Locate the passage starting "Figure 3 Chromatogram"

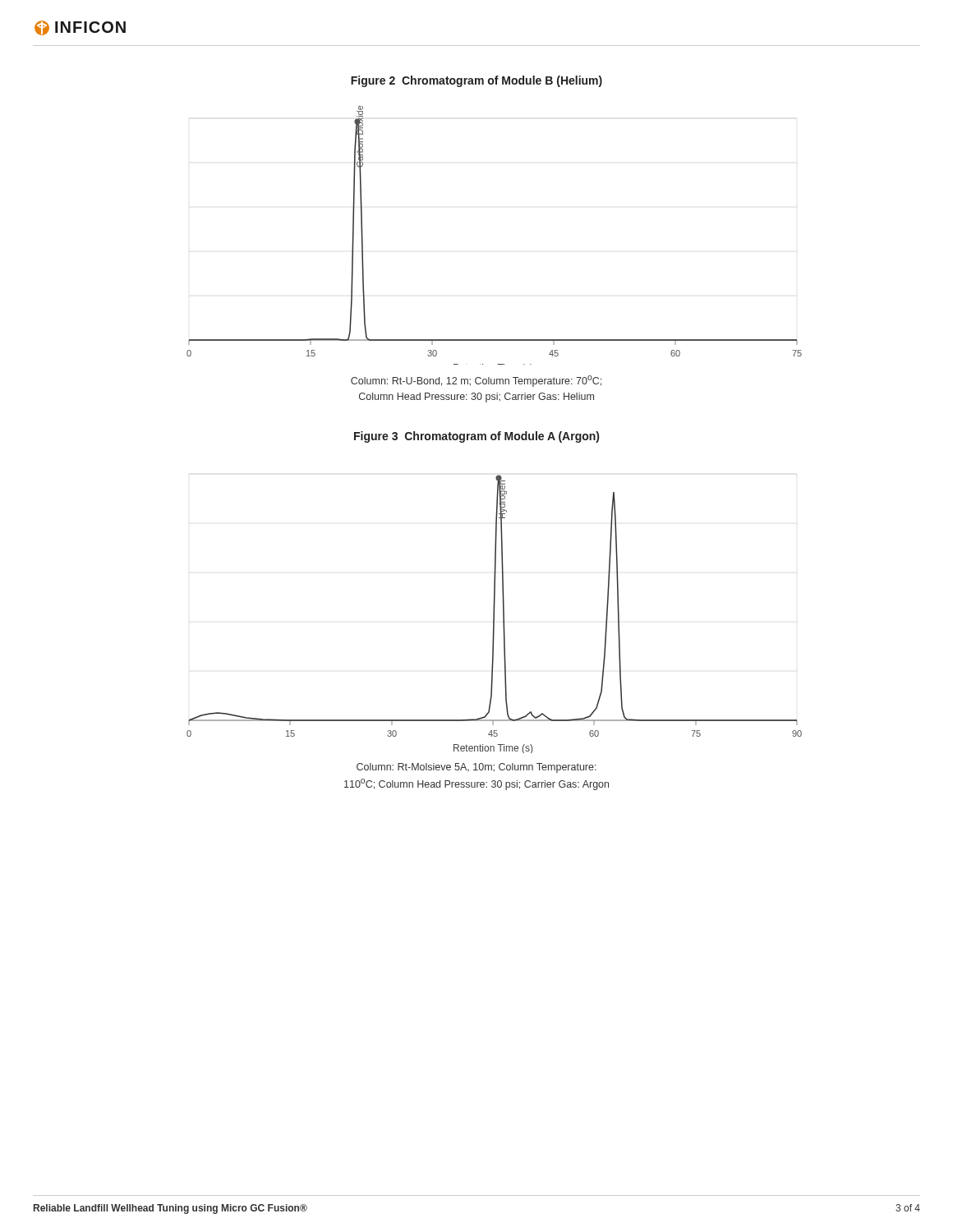tap(476, 436)
